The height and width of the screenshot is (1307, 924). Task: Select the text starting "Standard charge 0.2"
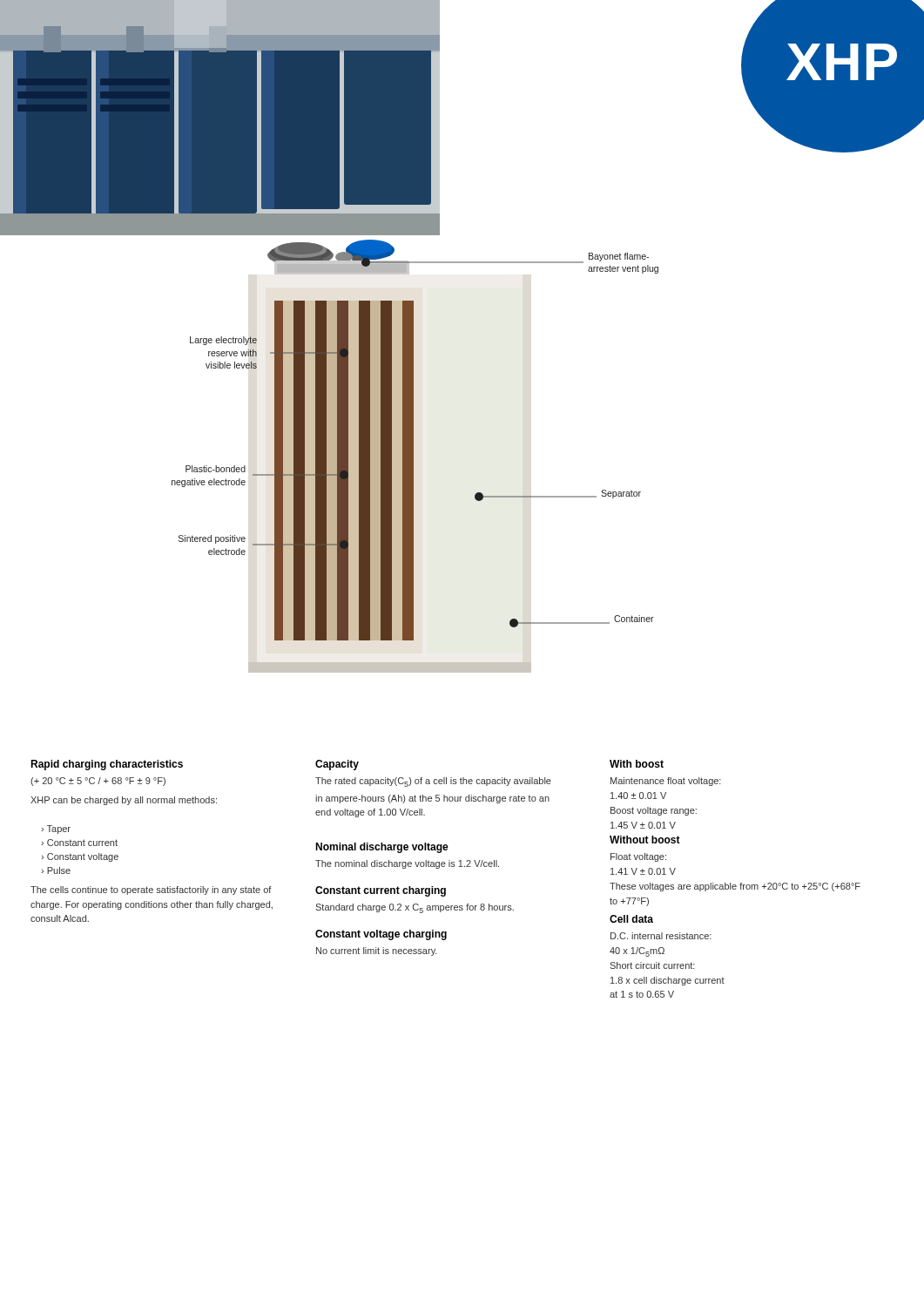pos(415,908)
